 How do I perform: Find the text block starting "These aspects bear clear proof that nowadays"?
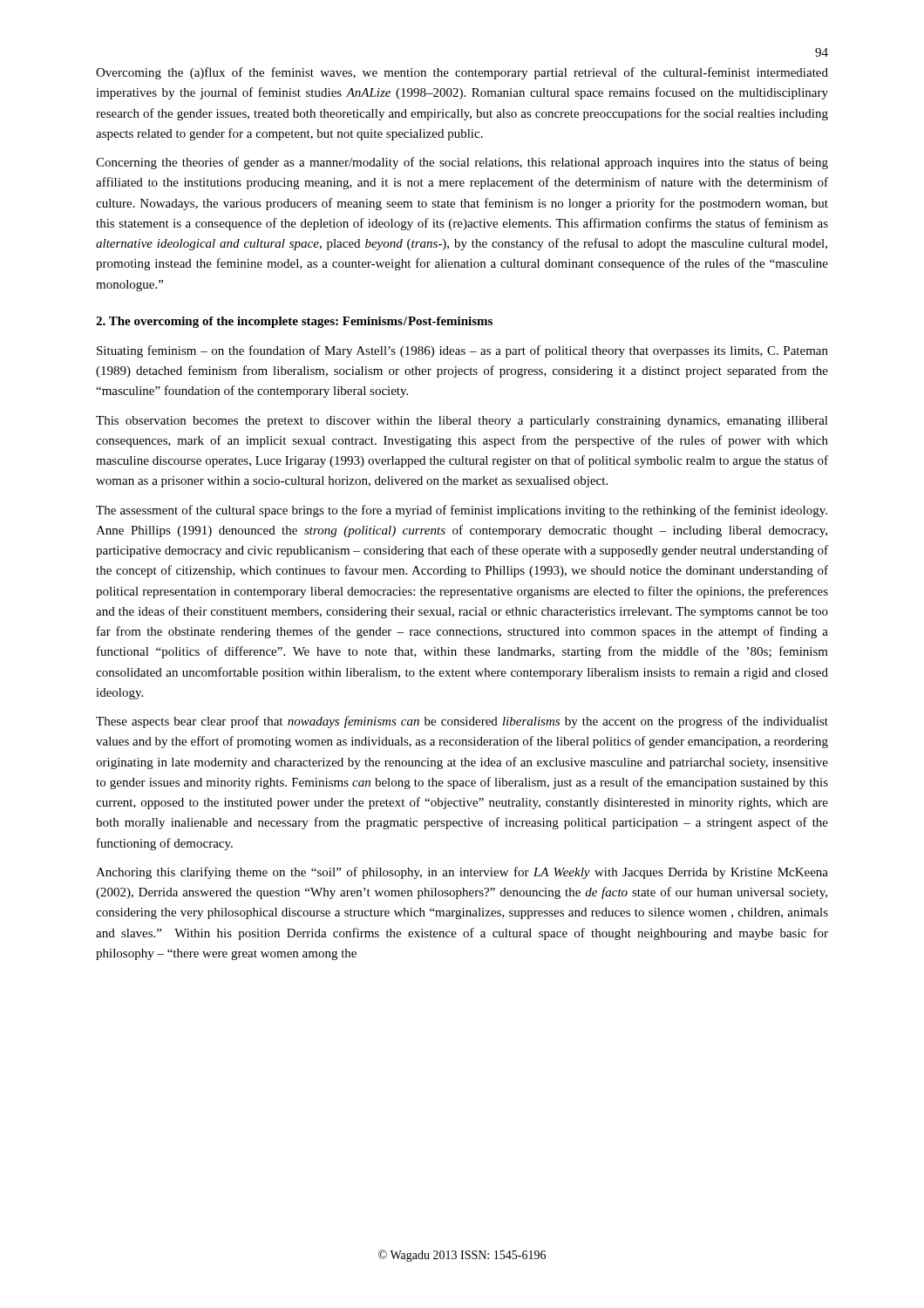coord(462,783)
